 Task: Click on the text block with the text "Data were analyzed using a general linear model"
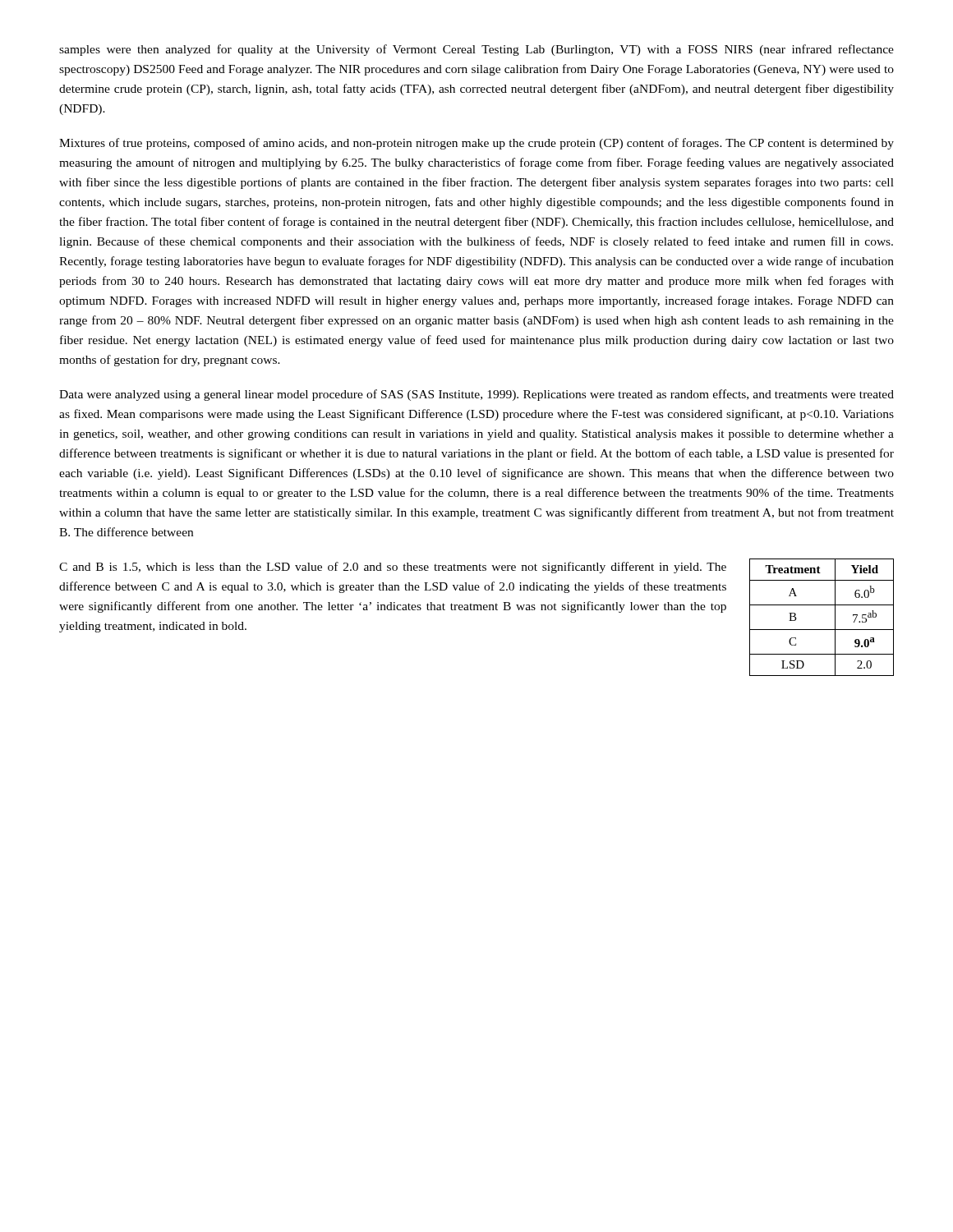476,463
